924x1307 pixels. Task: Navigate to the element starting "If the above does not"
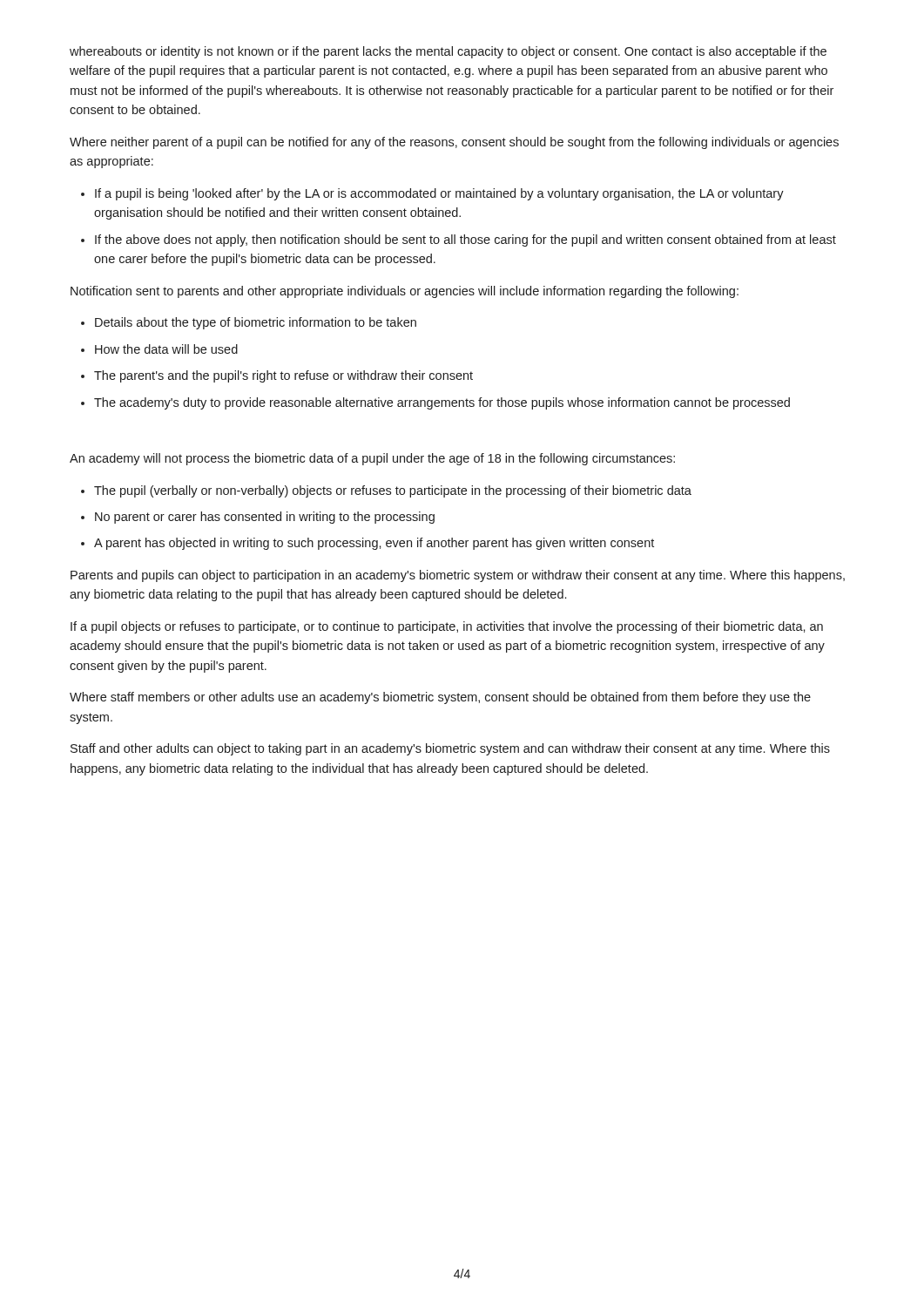(x=465, y=249)
